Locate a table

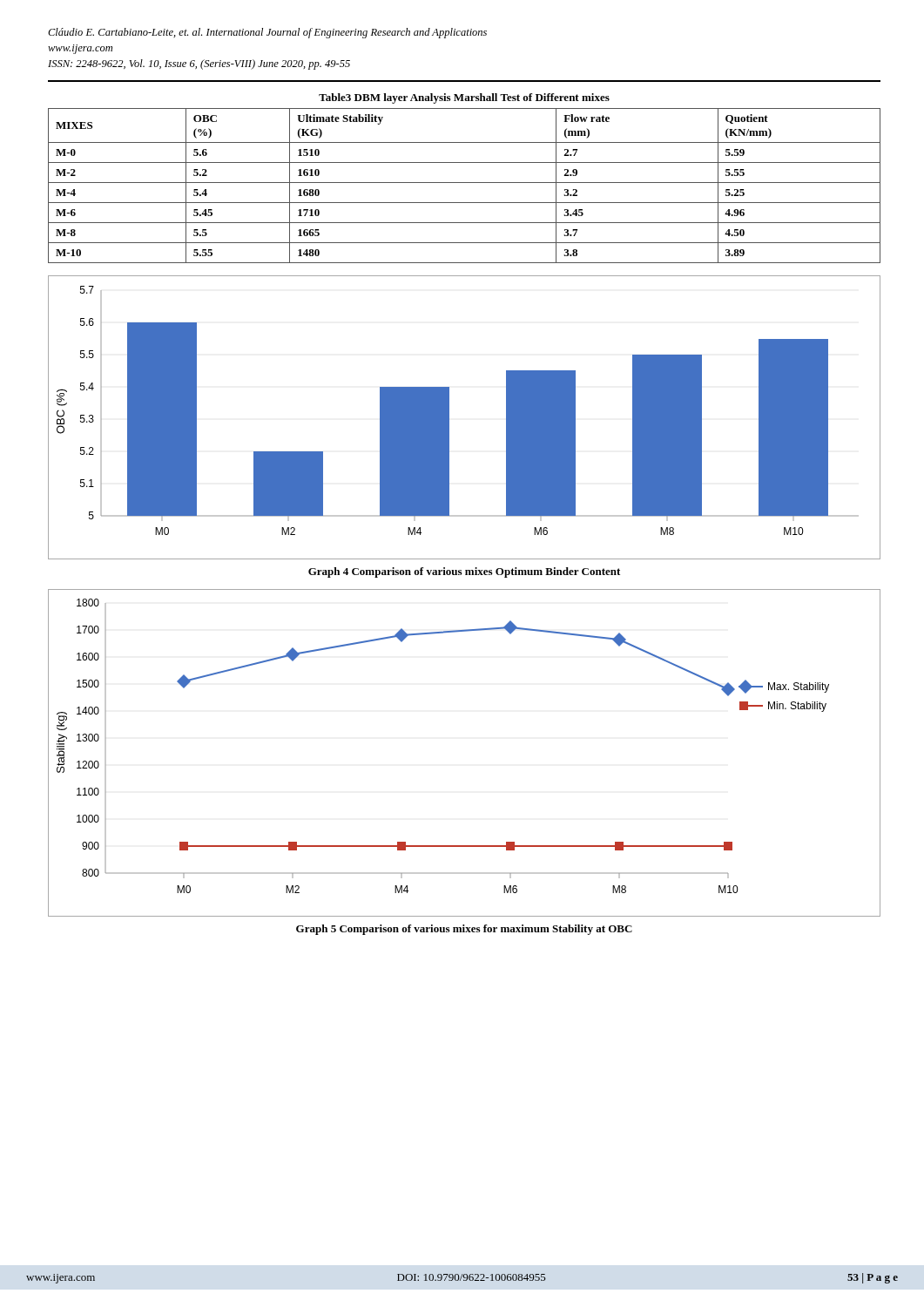pos(464,177)
